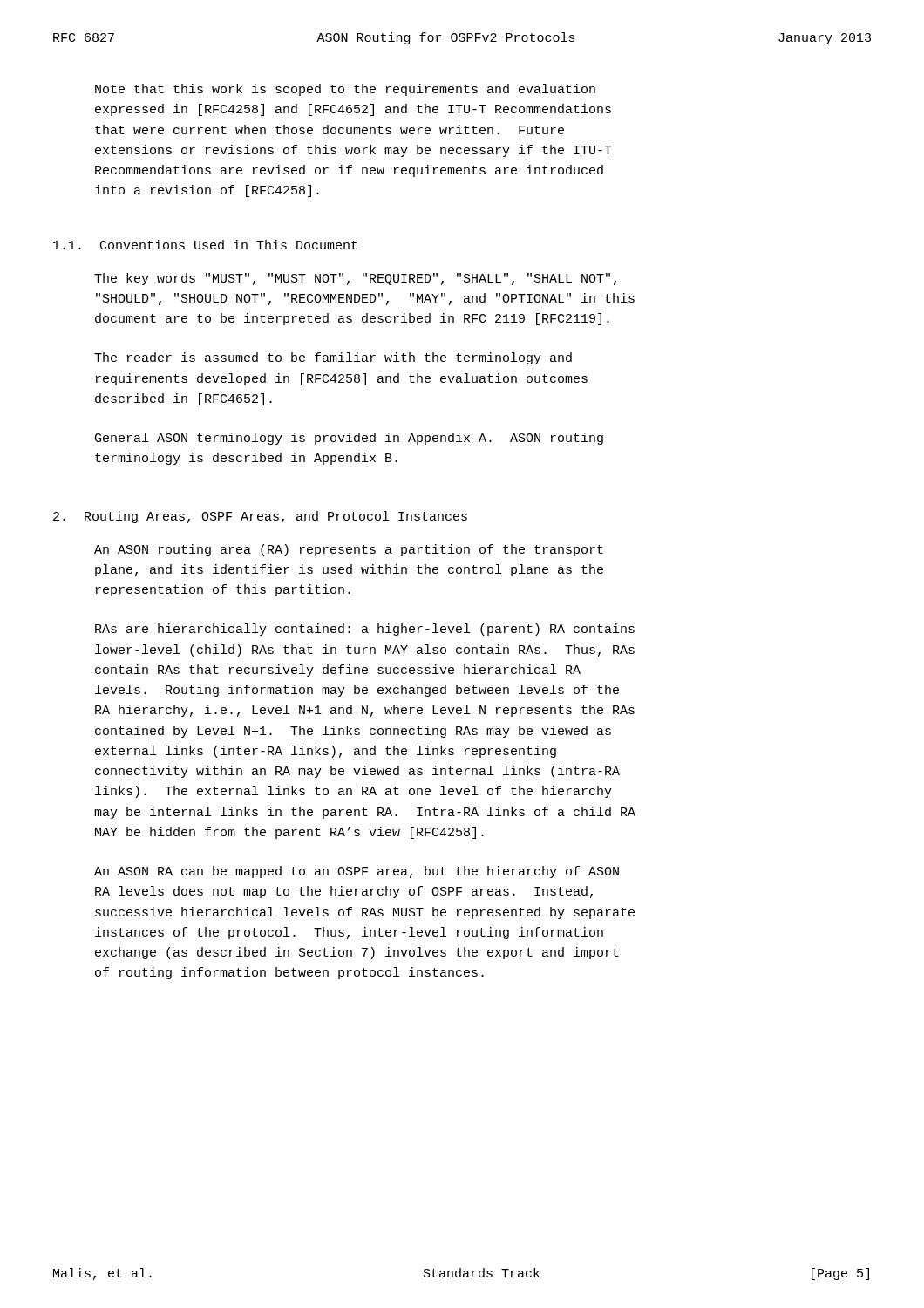
Task: Find the section header with the text "2. Routing Areas, OSPF Areas, and Protocol Instances"
Action: (x=260, y=517)
